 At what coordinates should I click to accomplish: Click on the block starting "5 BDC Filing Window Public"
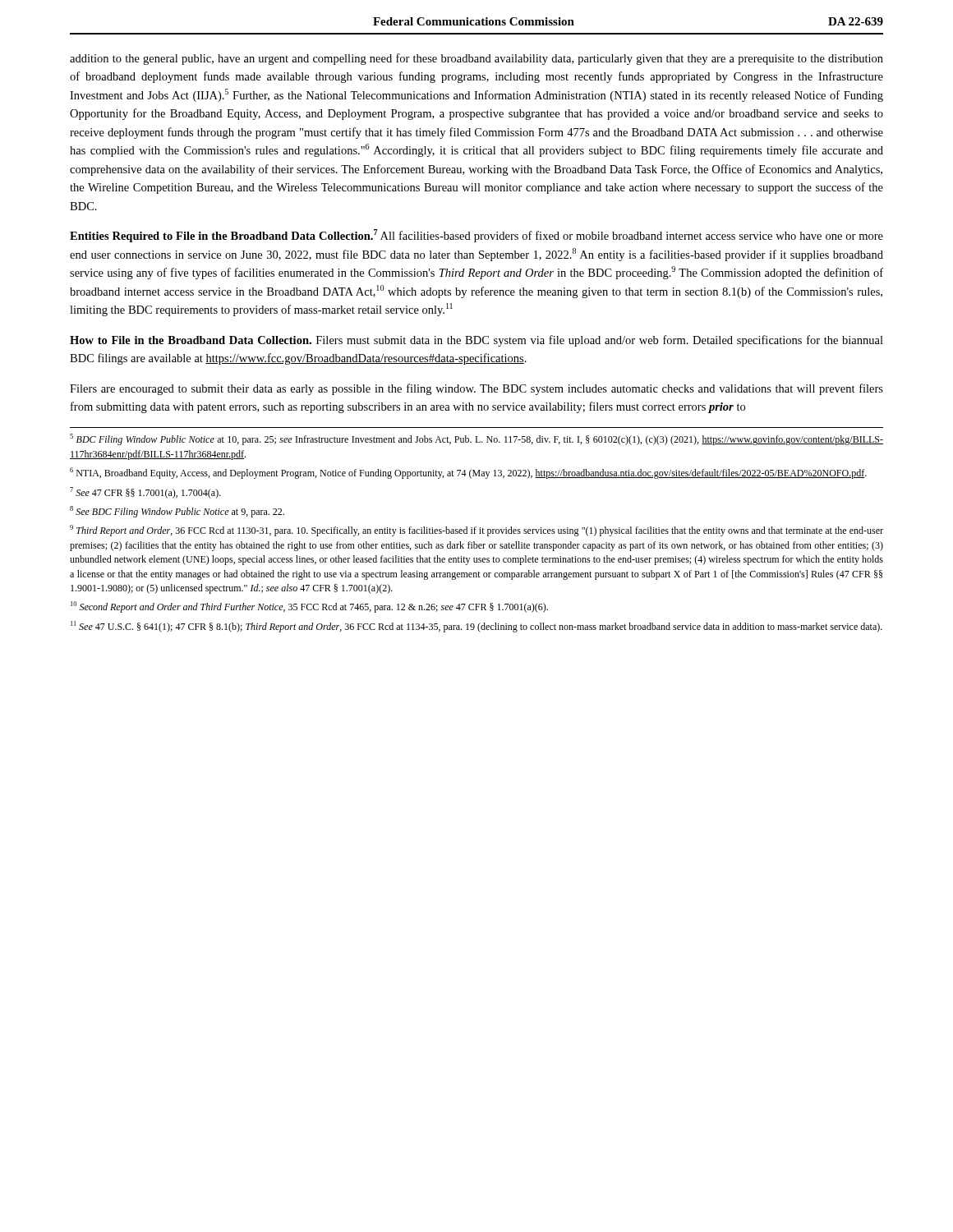coord(476,446)
